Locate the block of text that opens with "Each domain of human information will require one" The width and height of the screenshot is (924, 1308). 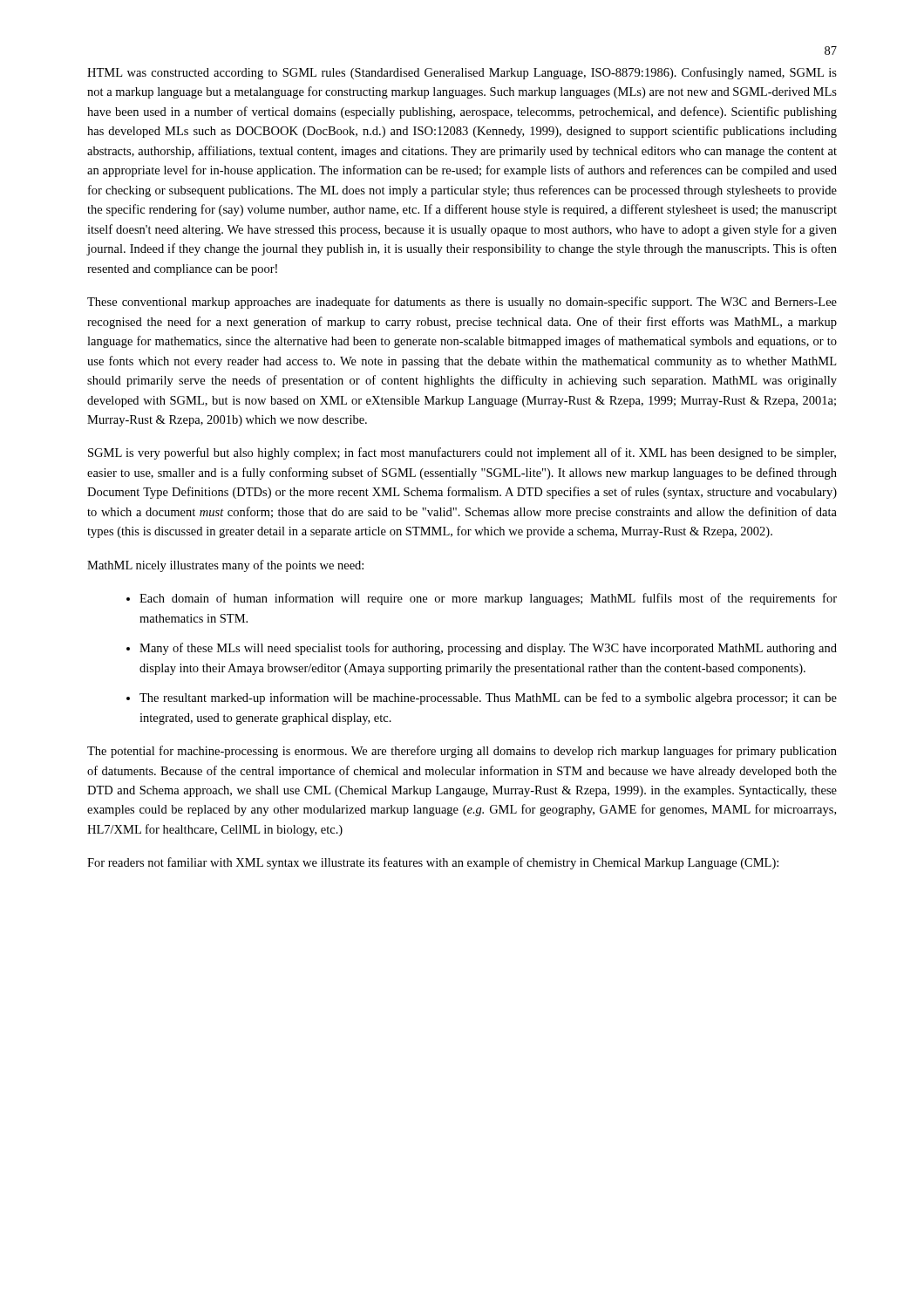488,608
